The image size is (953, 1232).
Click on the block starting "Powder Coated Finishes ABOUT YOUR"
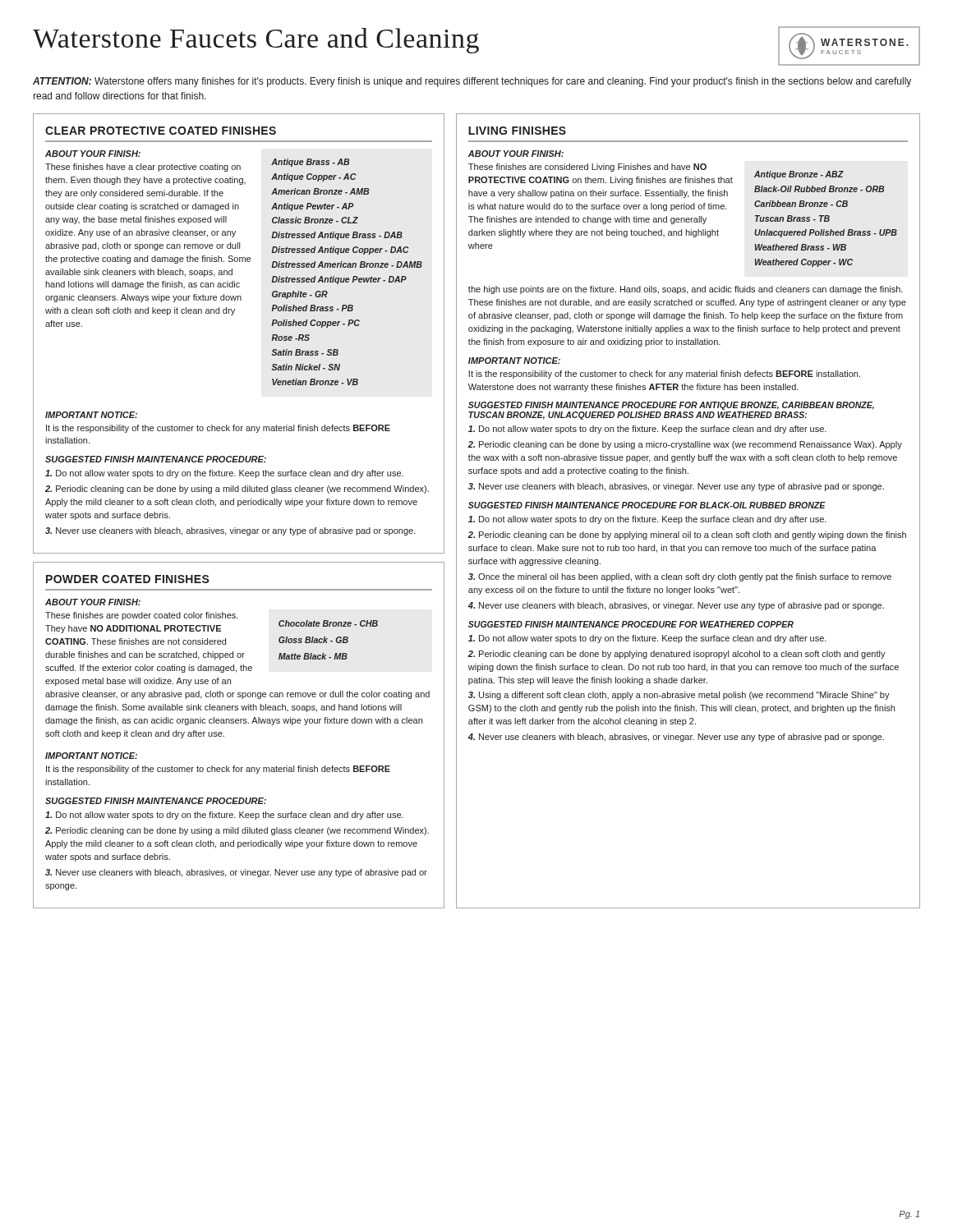[239, 733]
